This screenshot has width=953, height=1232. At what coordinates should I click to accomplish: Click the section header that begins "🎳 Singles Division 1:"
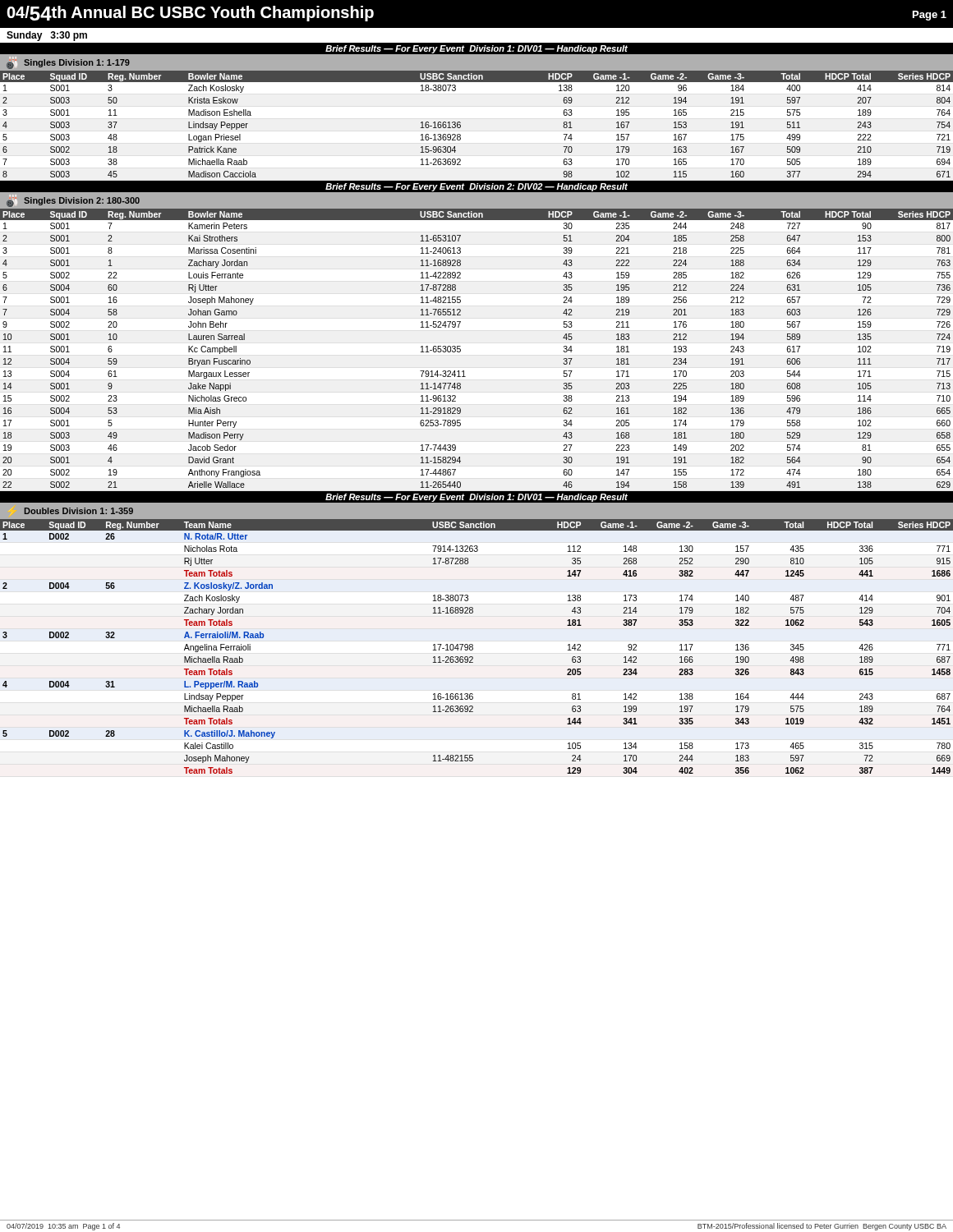point(67,62)
